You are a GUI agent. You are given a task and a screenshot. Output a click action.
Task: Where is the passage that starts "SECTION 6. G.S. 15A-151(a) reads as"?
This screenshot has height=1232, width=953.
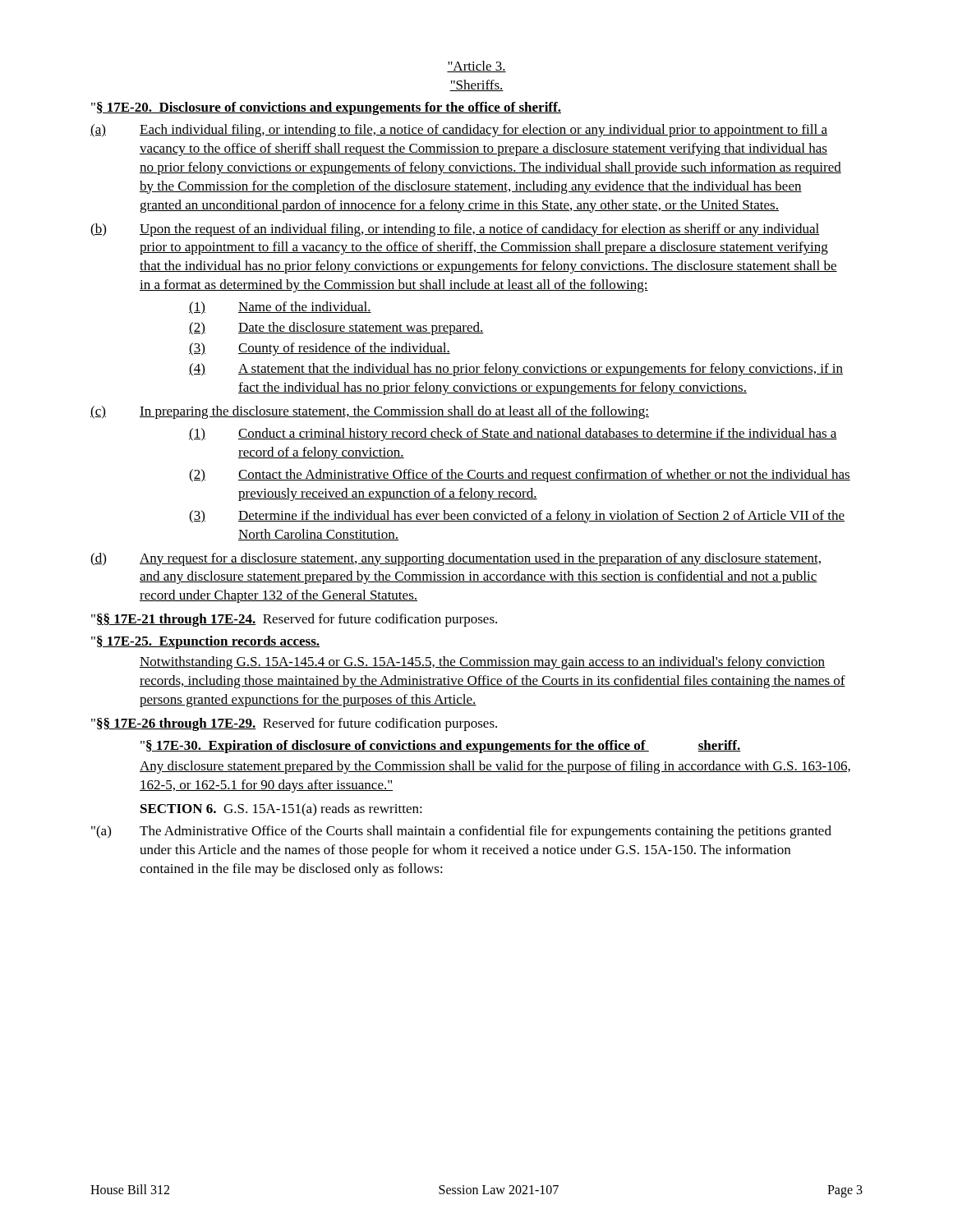(281, 808)
